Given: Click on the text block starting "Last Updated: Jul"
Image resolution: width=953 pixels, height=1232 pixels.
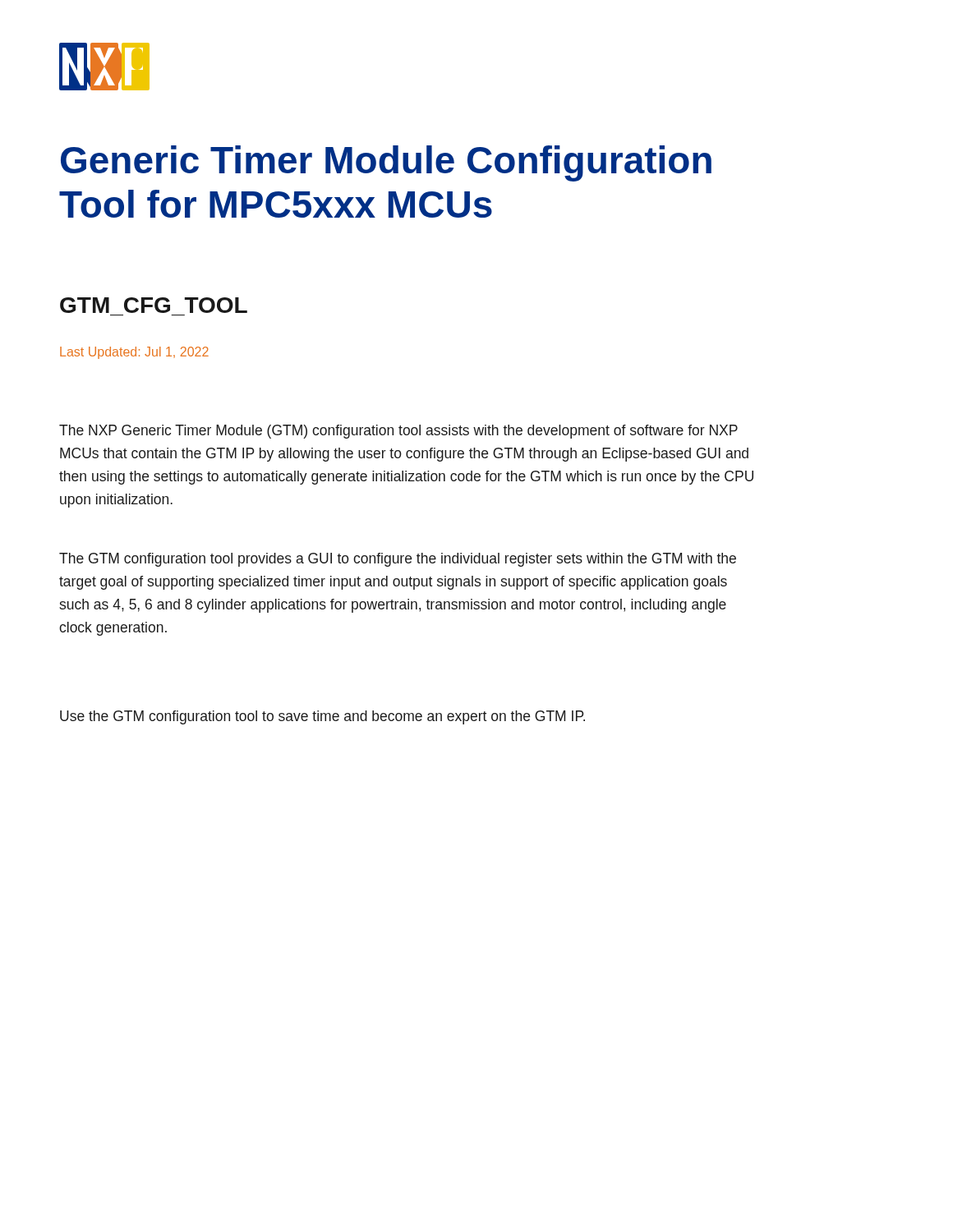Looking at the screenshot, I should click(x=134, y=352).
